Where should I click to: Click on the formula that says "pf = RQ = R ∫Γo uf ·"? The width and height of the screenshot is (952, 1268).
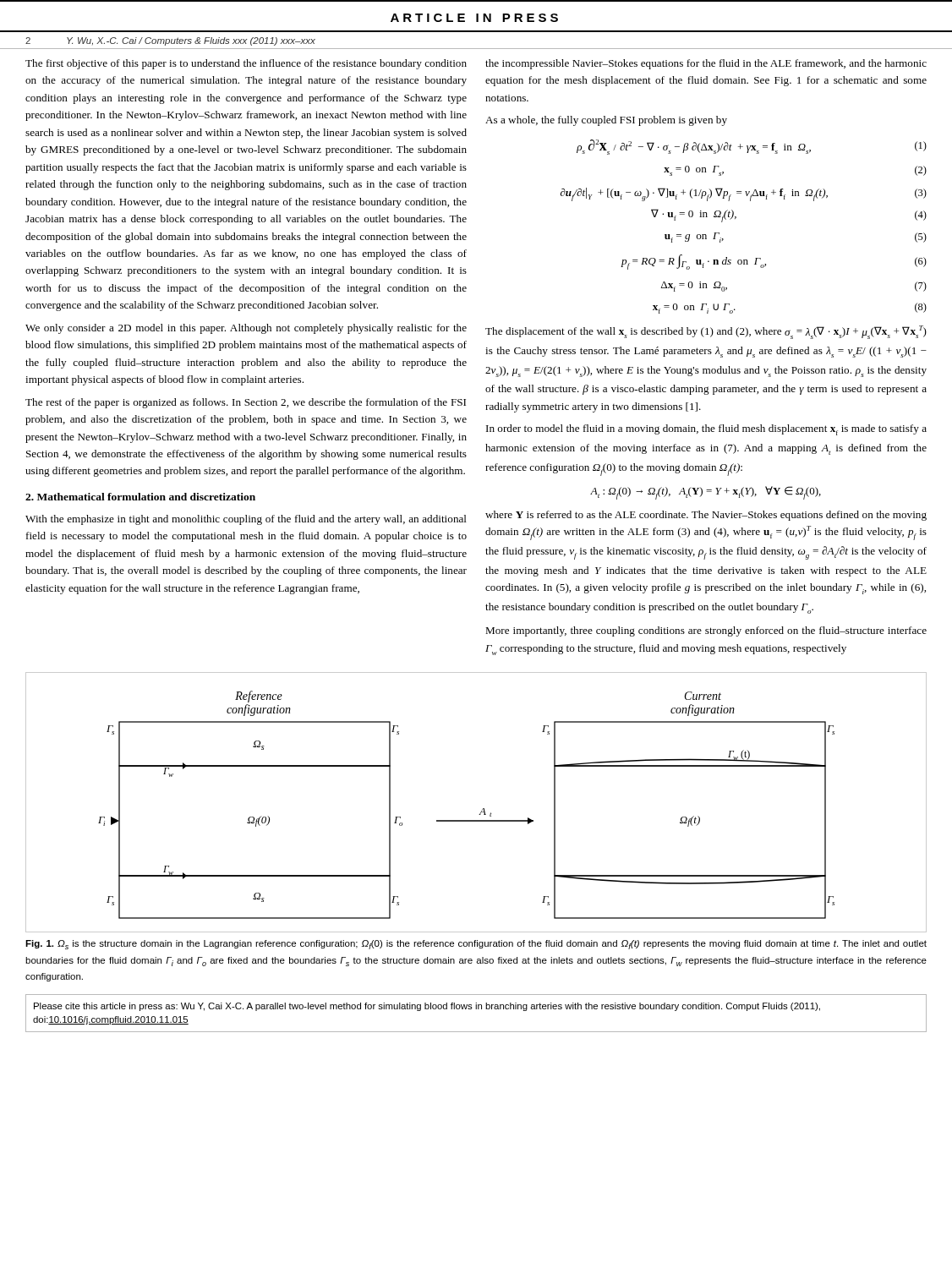pos(706,262)
